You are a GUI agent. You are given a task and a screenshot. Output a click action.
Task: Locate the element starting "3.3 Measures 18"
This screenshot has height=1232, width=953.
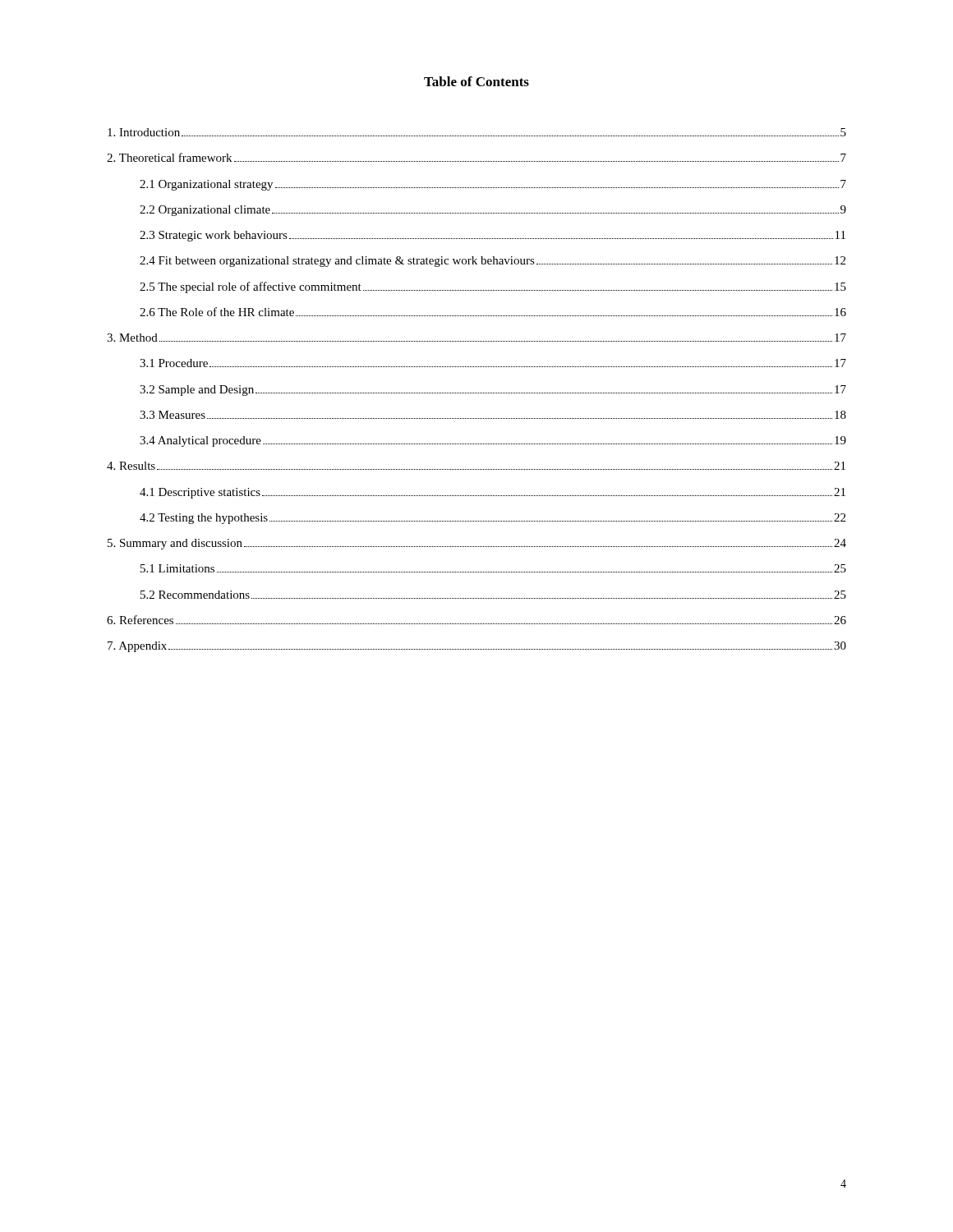(x=493, y=415)
